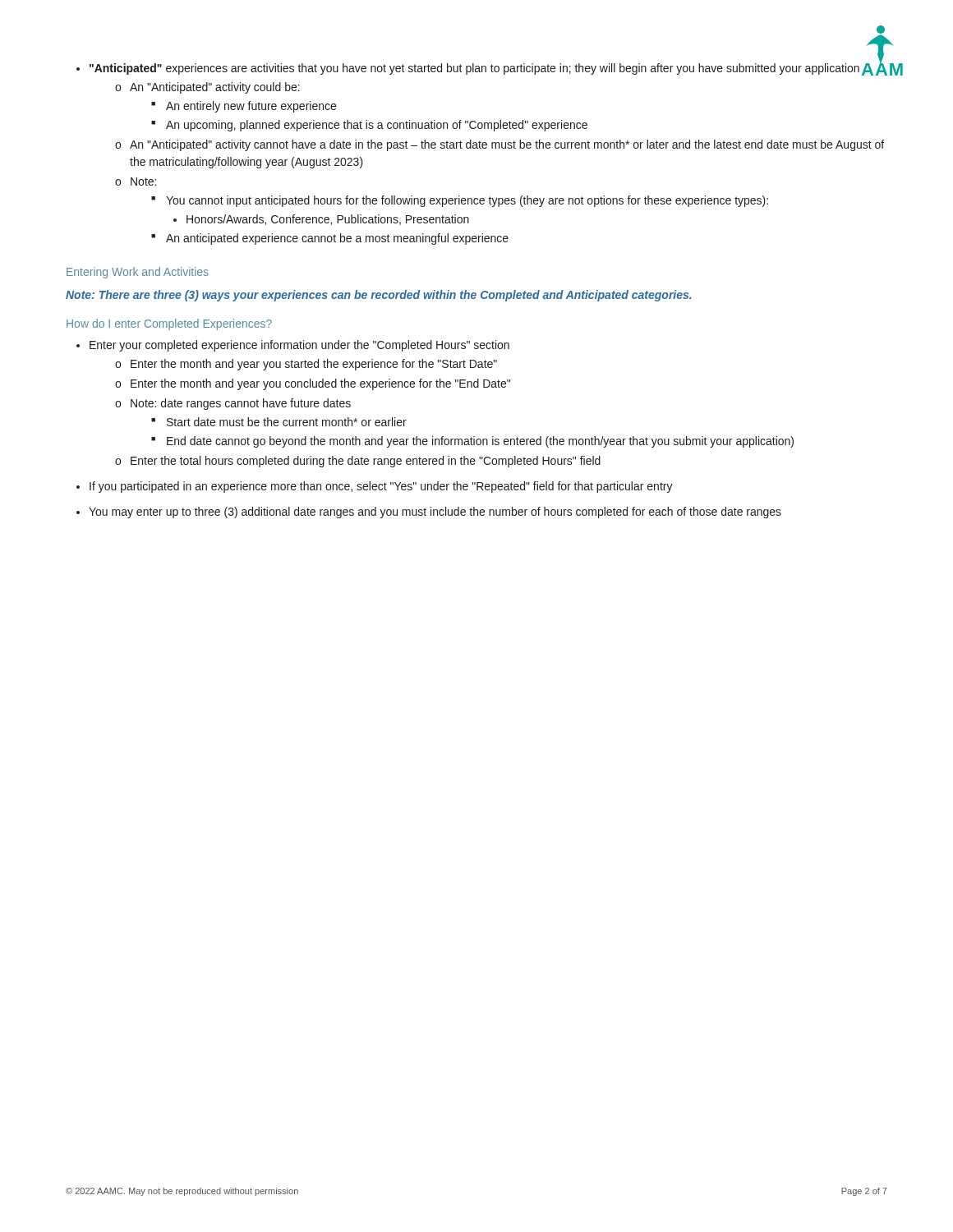
Task: Find the logo
Action: pyautogui.click(x=867, y=52)
